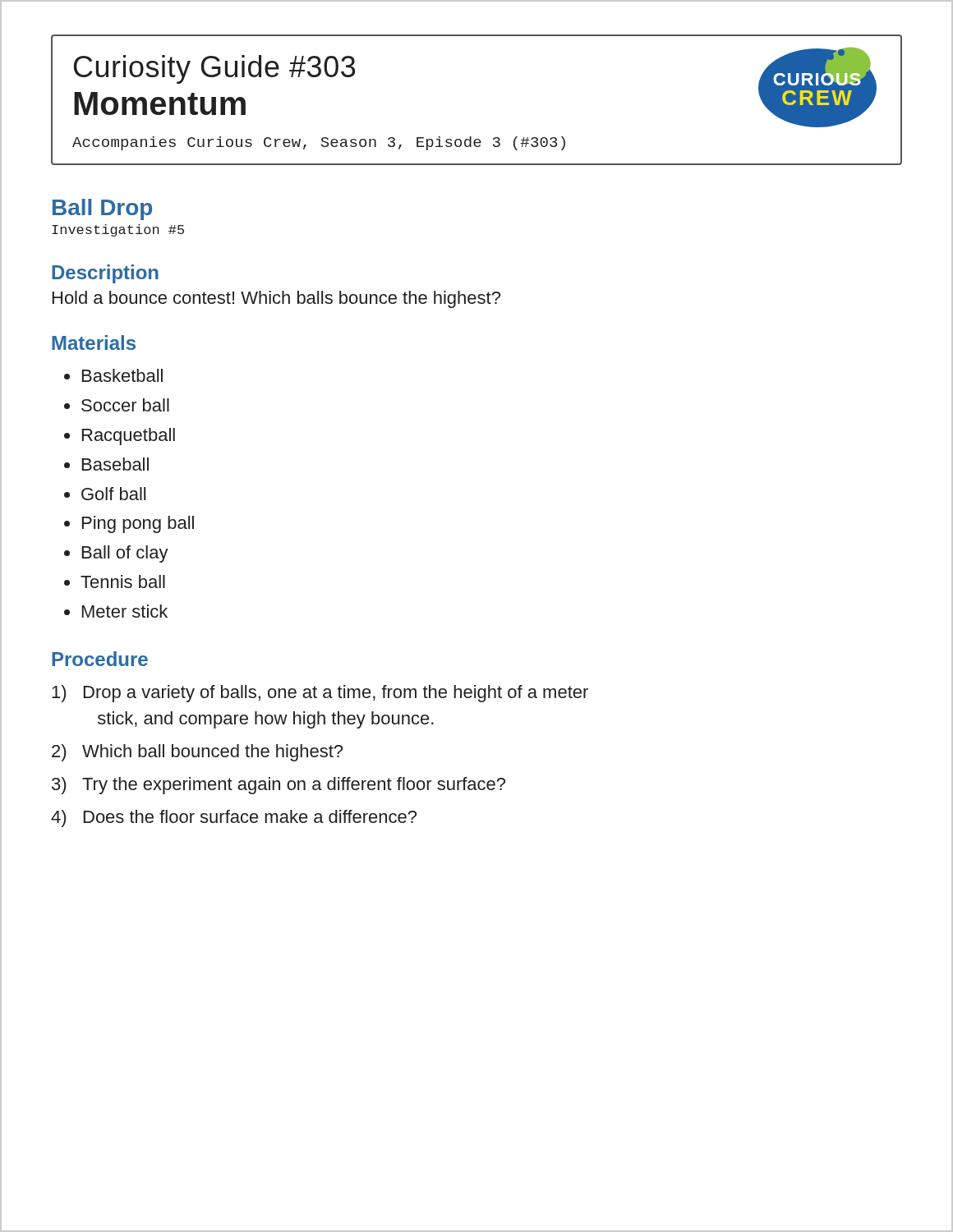Viewport: 953px width, 1232px height.
Task: Navigate to the text block starting "Hold a bounce contest! Which"
Action: click(x=276, y=298)
